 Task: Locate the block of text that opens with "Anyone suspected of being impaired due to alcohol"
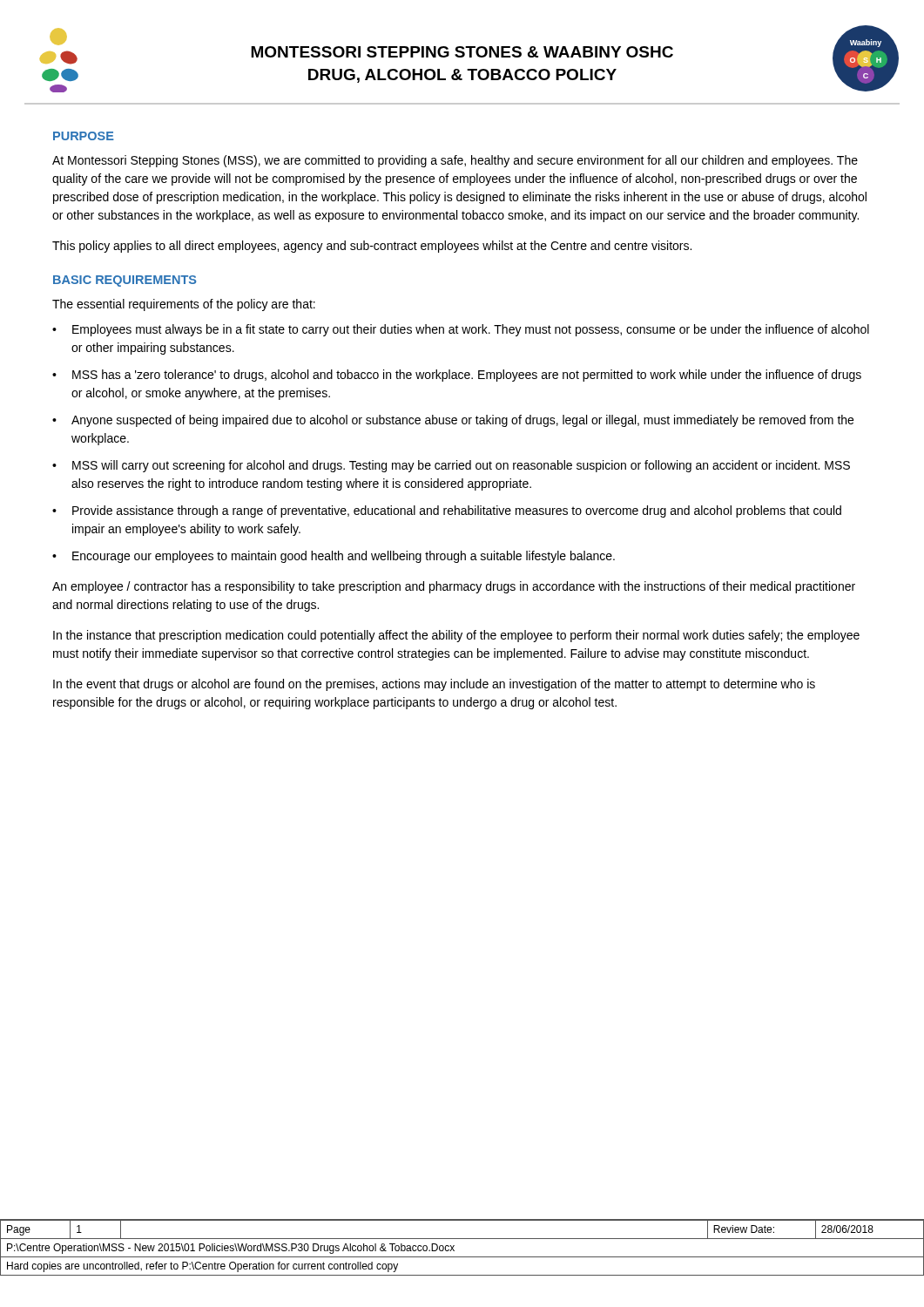(463, 429)
